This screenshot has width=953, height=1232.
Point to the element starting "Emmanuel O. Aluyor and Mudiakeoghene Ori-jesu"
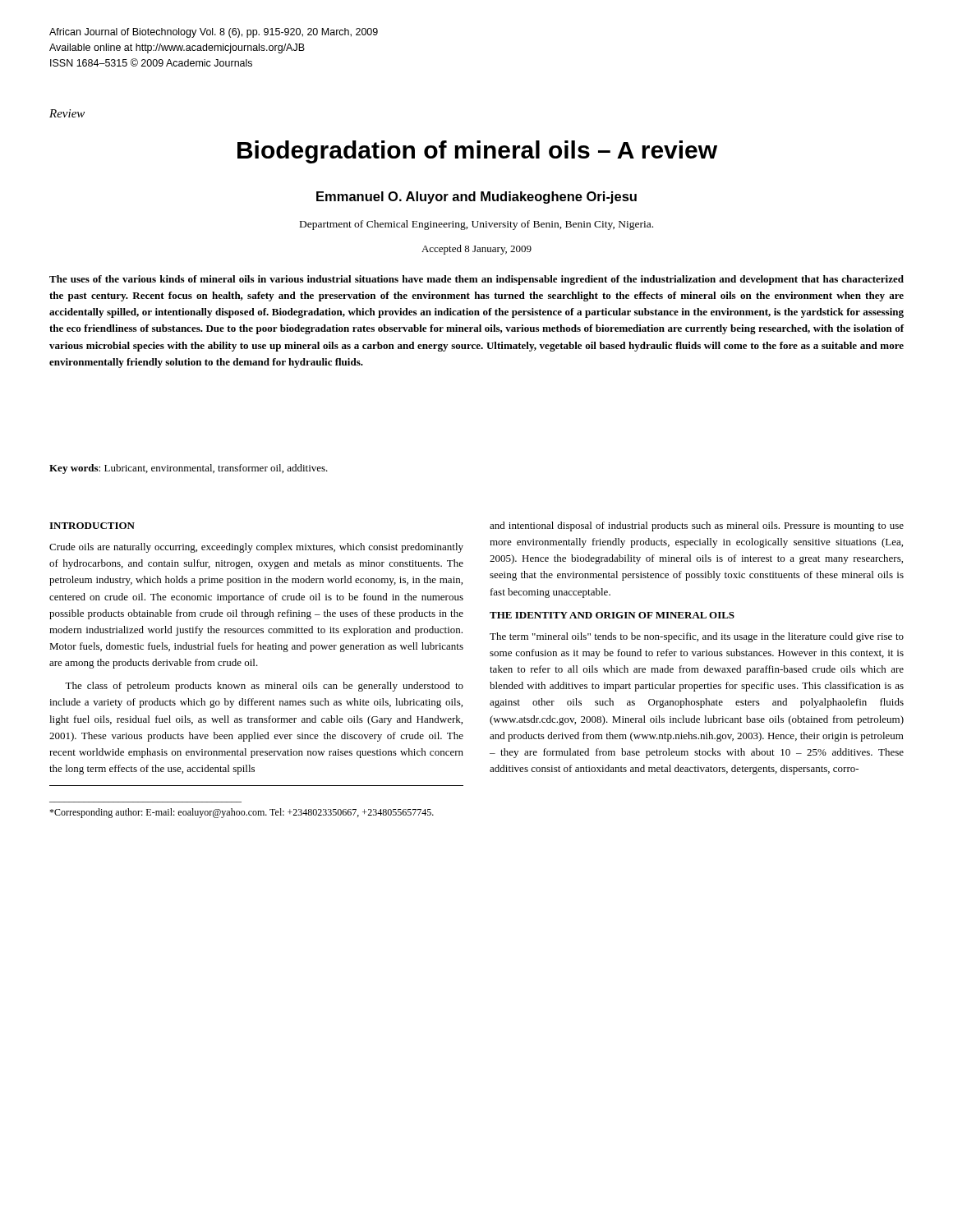click(476, 196)
